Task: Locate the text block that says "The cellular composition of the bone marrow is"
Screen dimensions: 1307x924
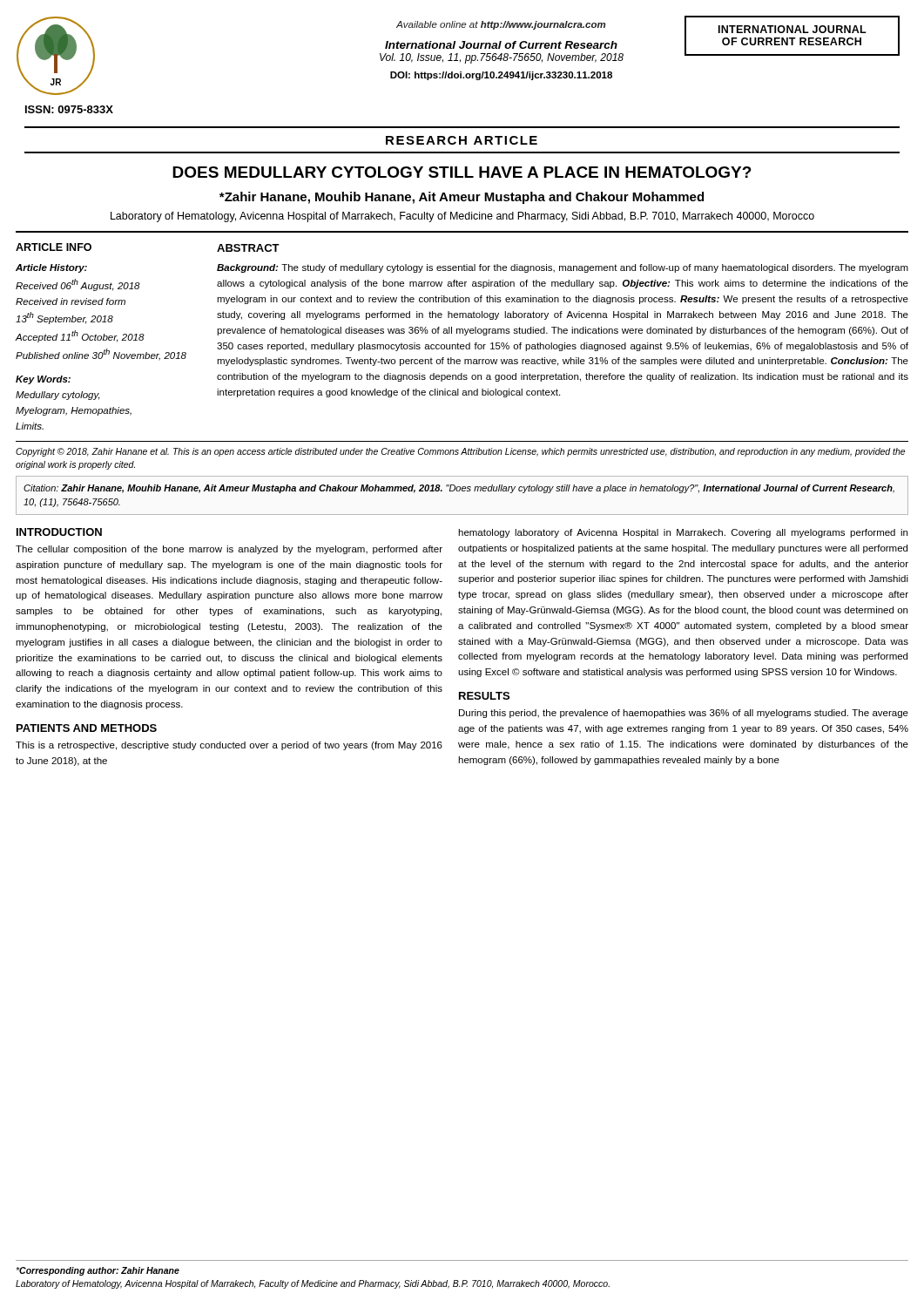Action: coord(229,627)
